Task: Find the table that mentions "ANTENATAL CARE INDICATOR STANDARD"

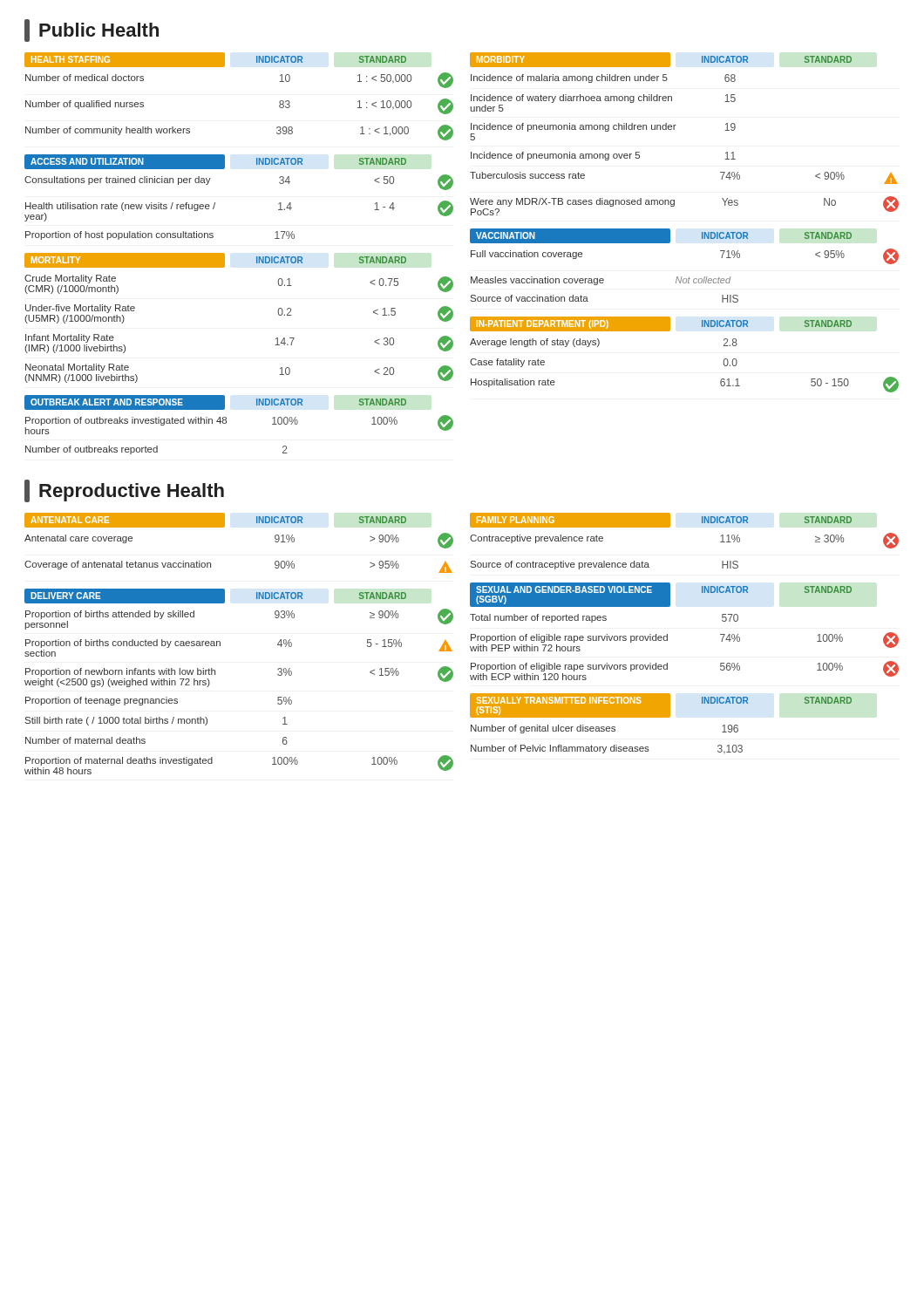Action: pos(239,547)
